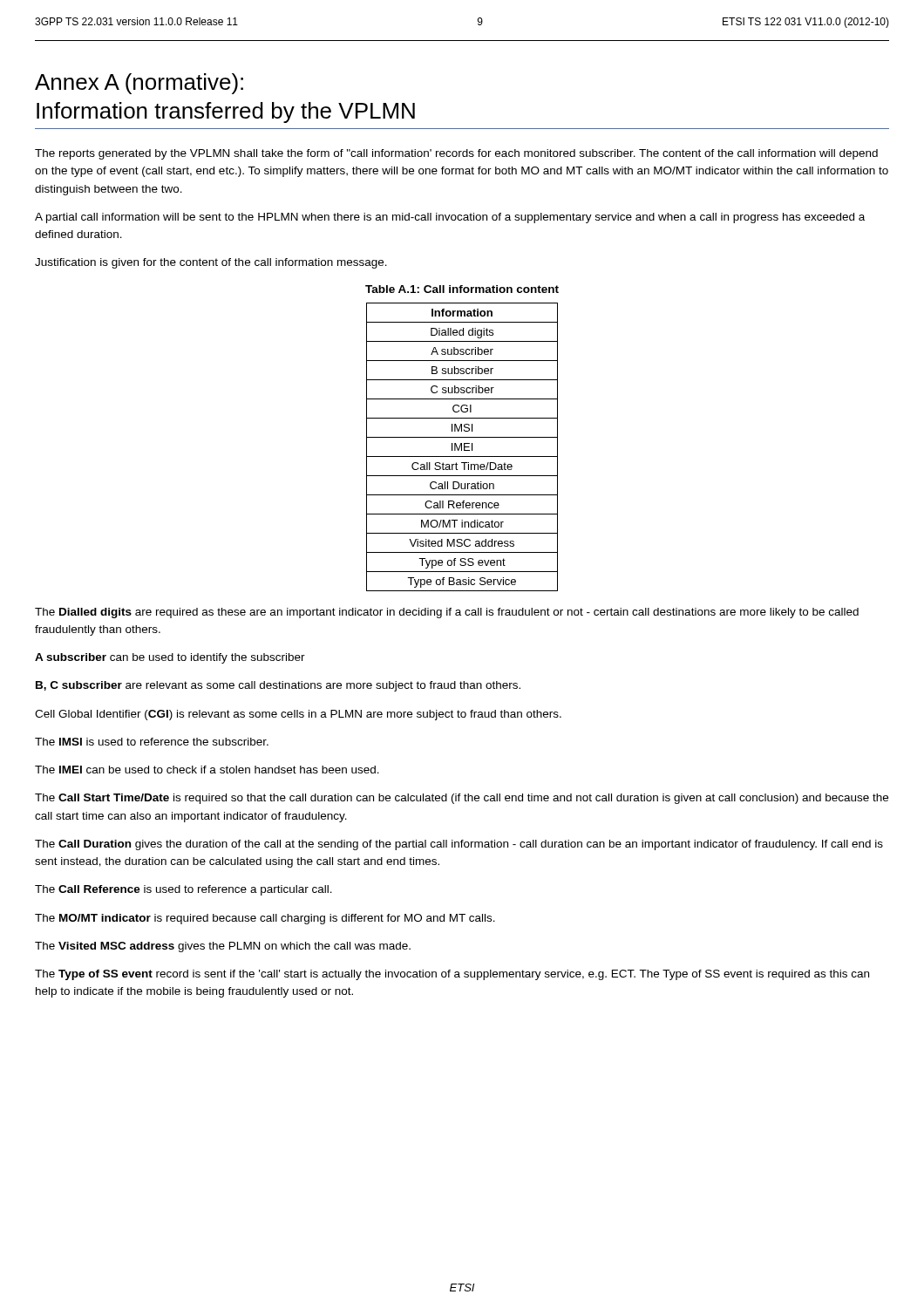
Task: Locate the table
Action: point(462,446)
